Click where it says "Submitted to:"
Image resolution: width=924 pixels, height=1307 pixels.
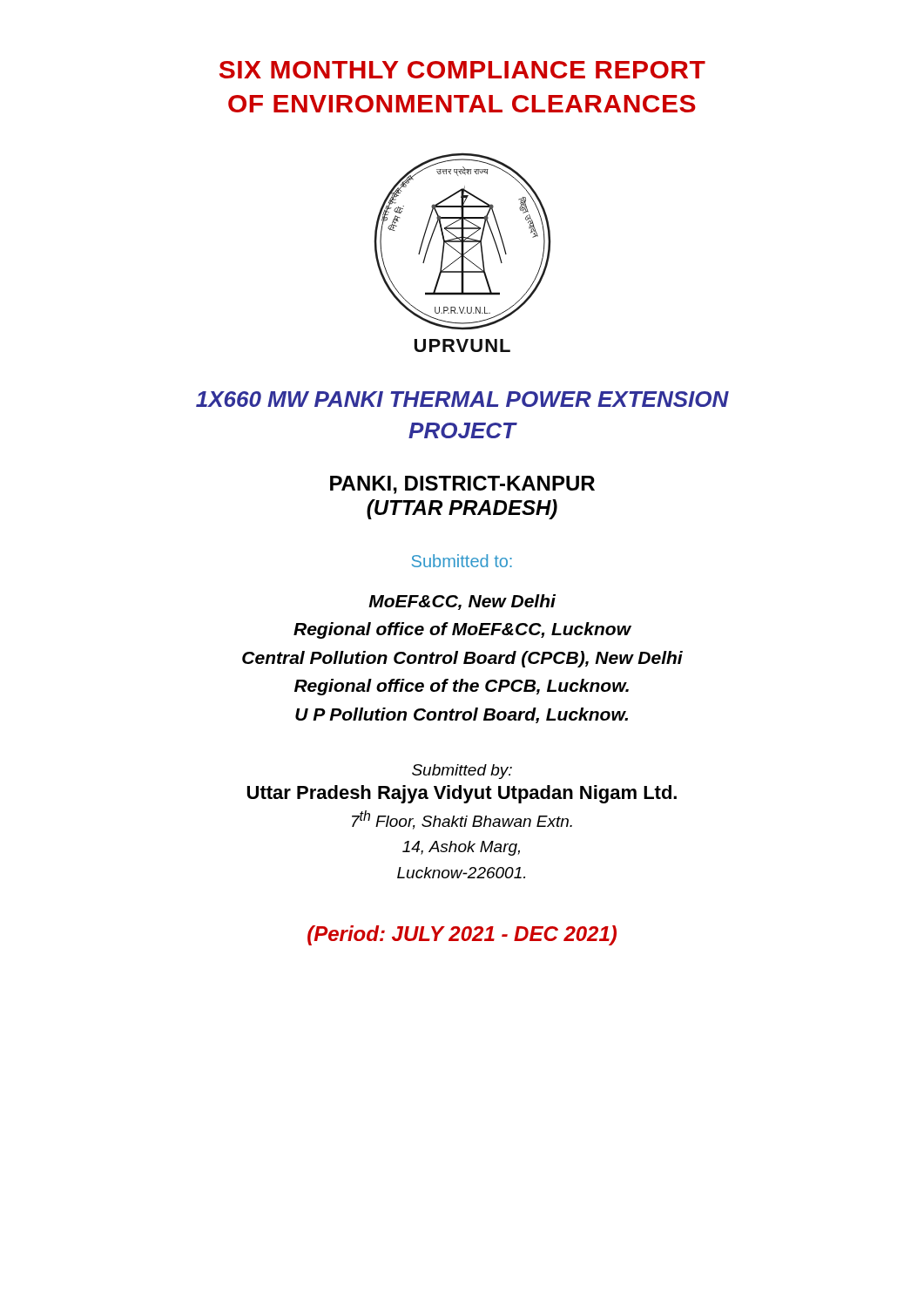[462, 561]
